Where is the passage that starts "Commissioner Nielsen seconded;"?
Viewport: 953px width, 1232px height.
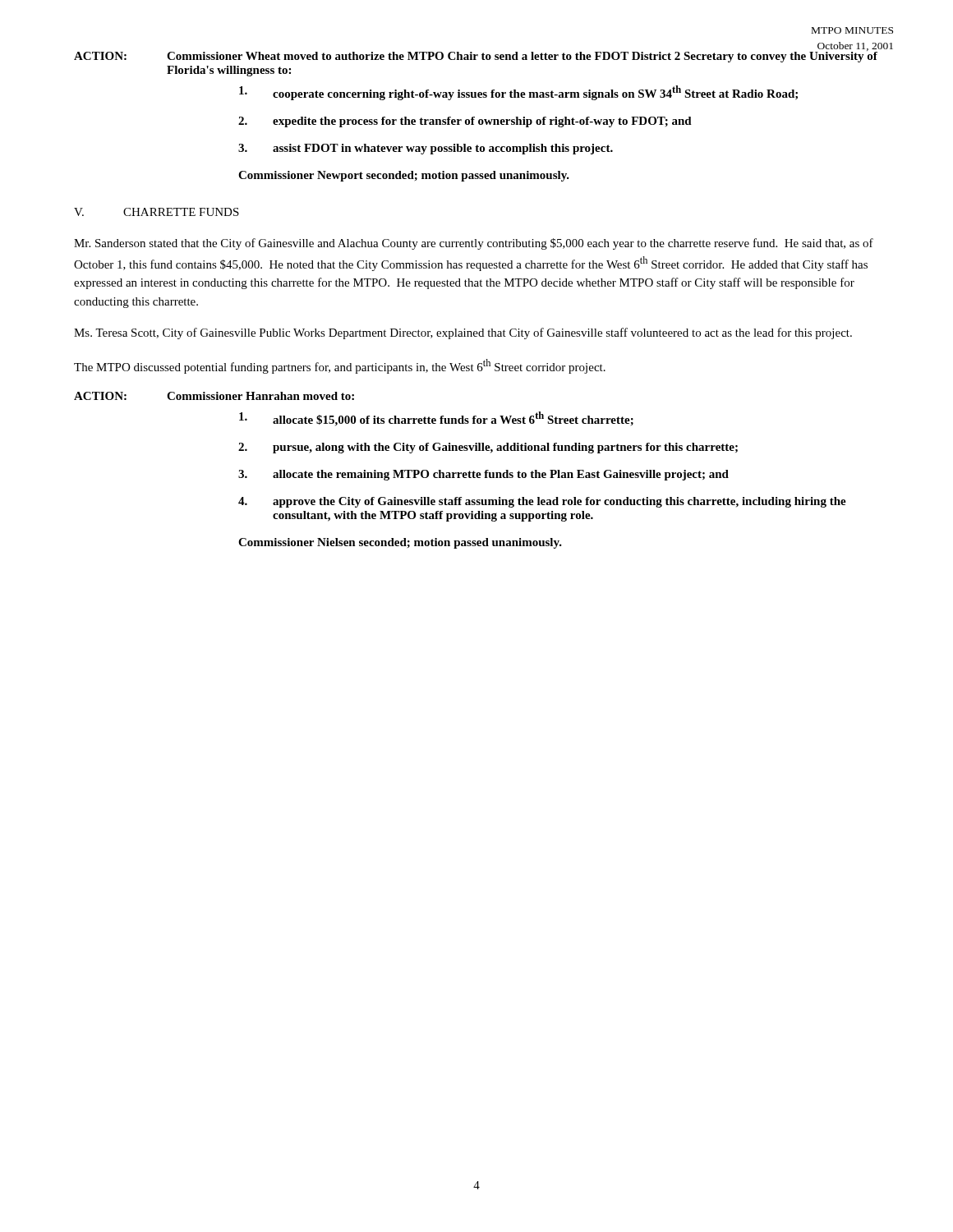tap(400, 542)
